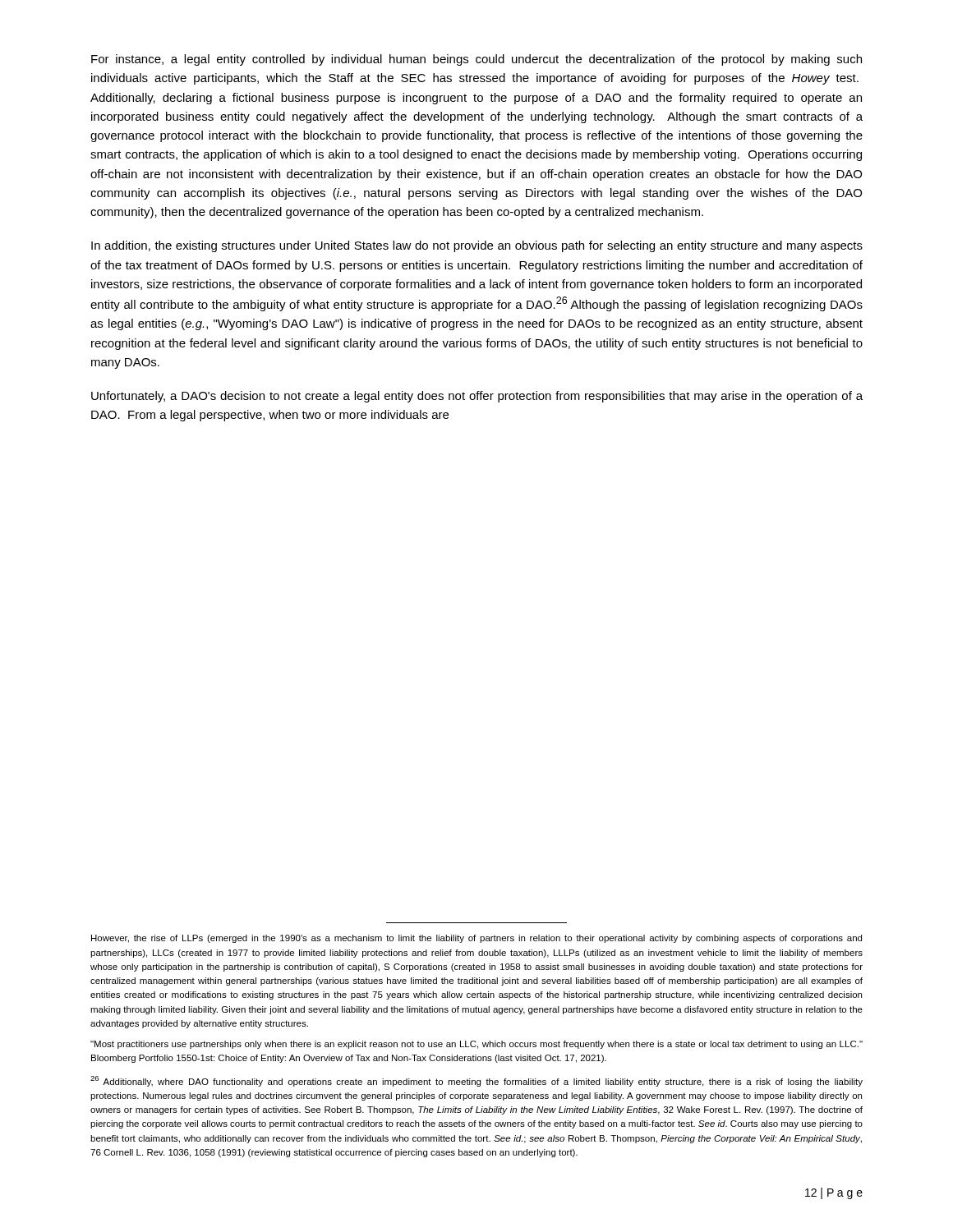Viewport: 953px width, 1232px height.
Task: Point to the region starting "26 Additionally, where DAO functionality"
Action: tap(476, 1115)
